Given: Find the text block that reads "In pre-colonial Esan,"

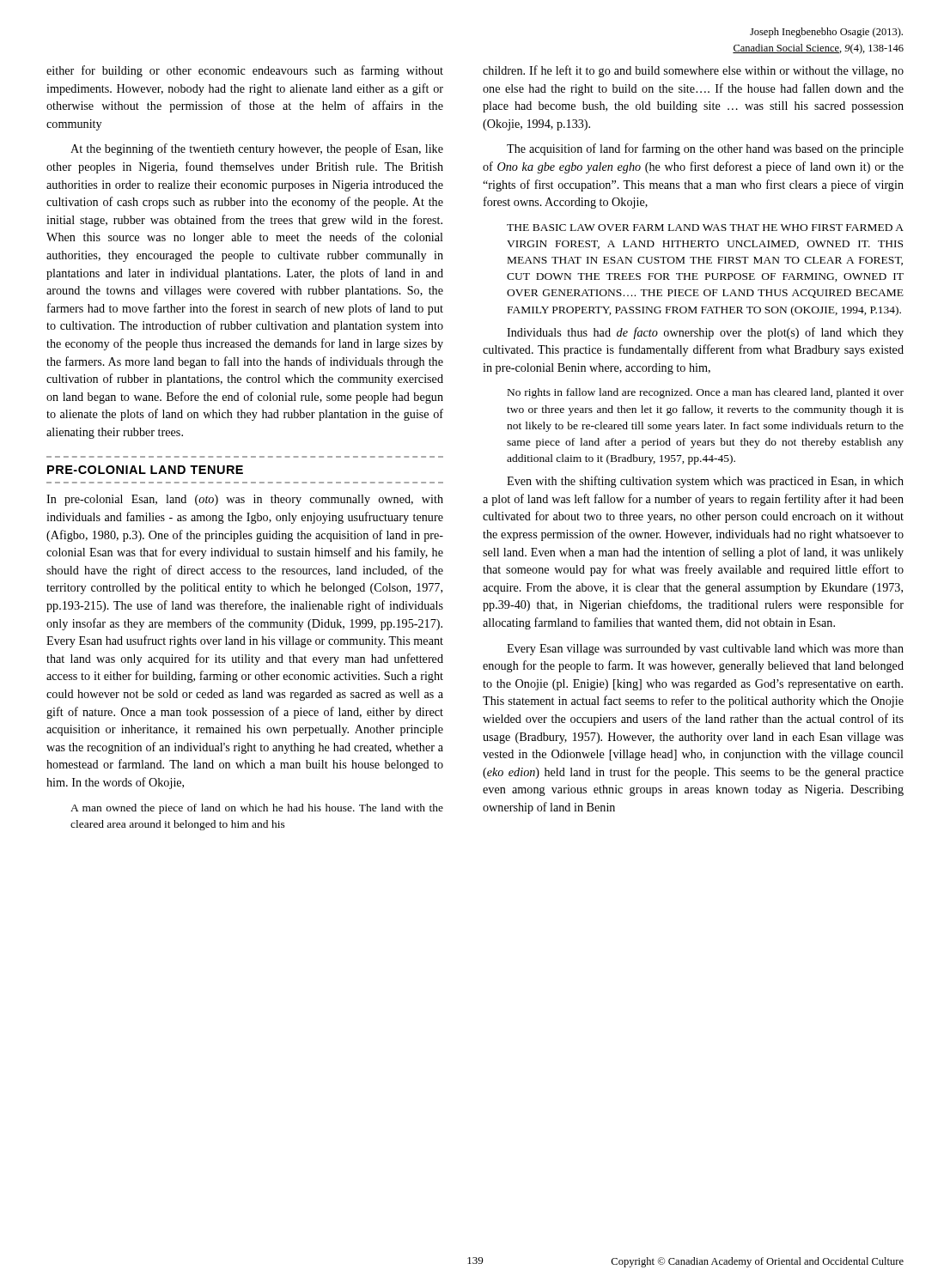Looking at the screenshot, I should click(245, 661).
